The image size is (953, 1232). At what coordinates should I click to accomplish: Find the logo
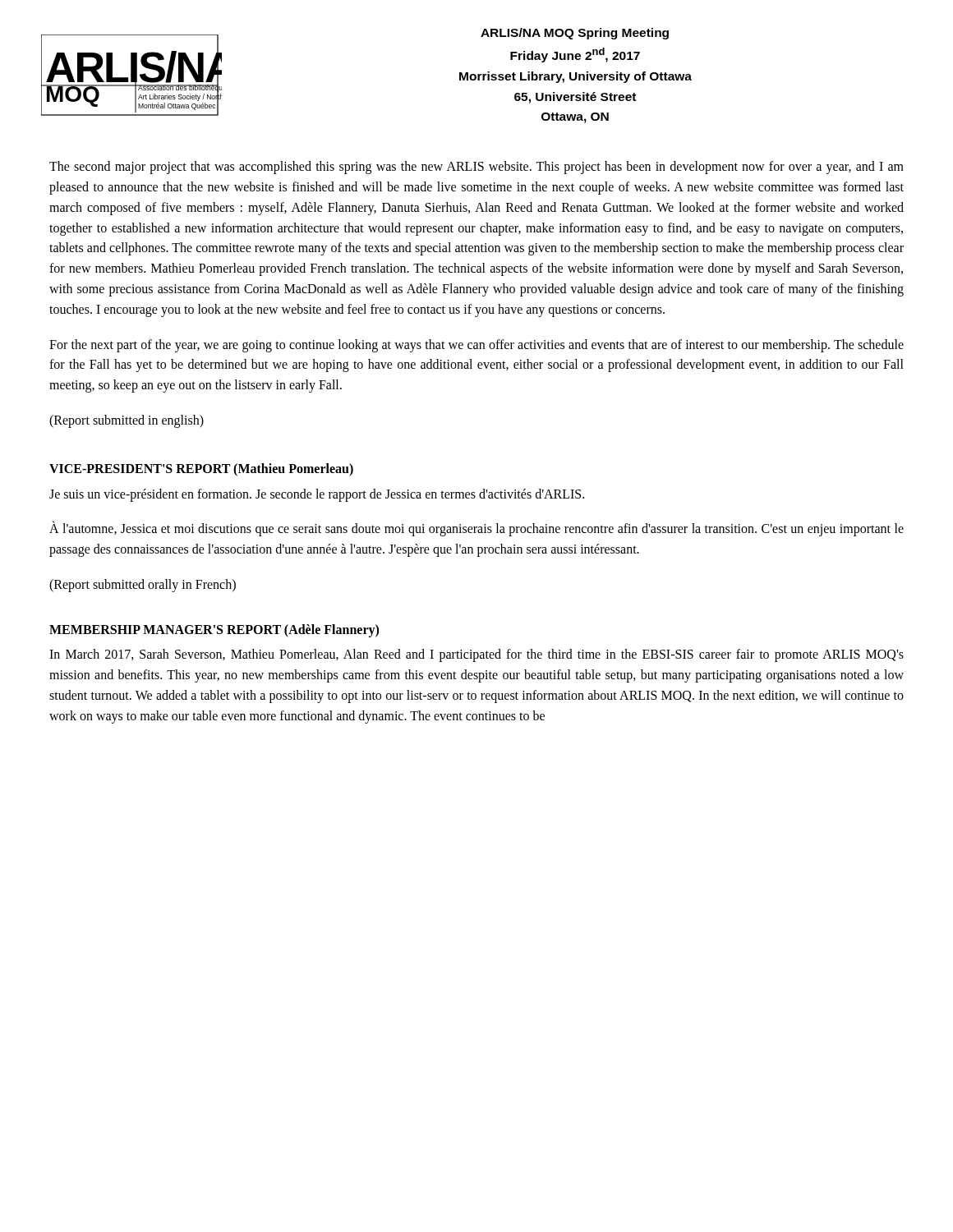[x=131, y=75]
